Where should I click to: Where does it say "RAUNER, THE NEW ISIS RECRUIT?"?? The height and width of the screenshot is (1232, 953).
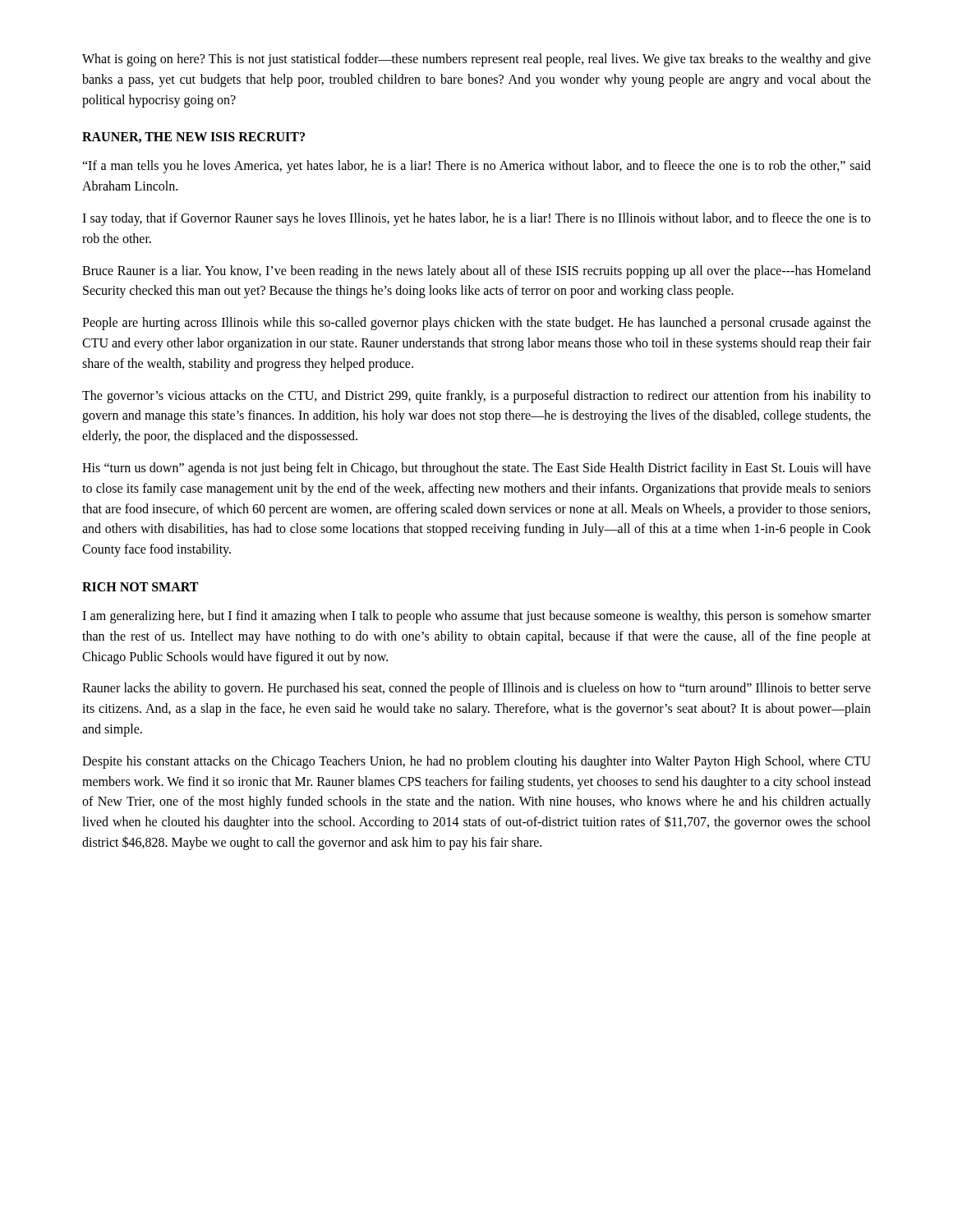pos(194,137)
